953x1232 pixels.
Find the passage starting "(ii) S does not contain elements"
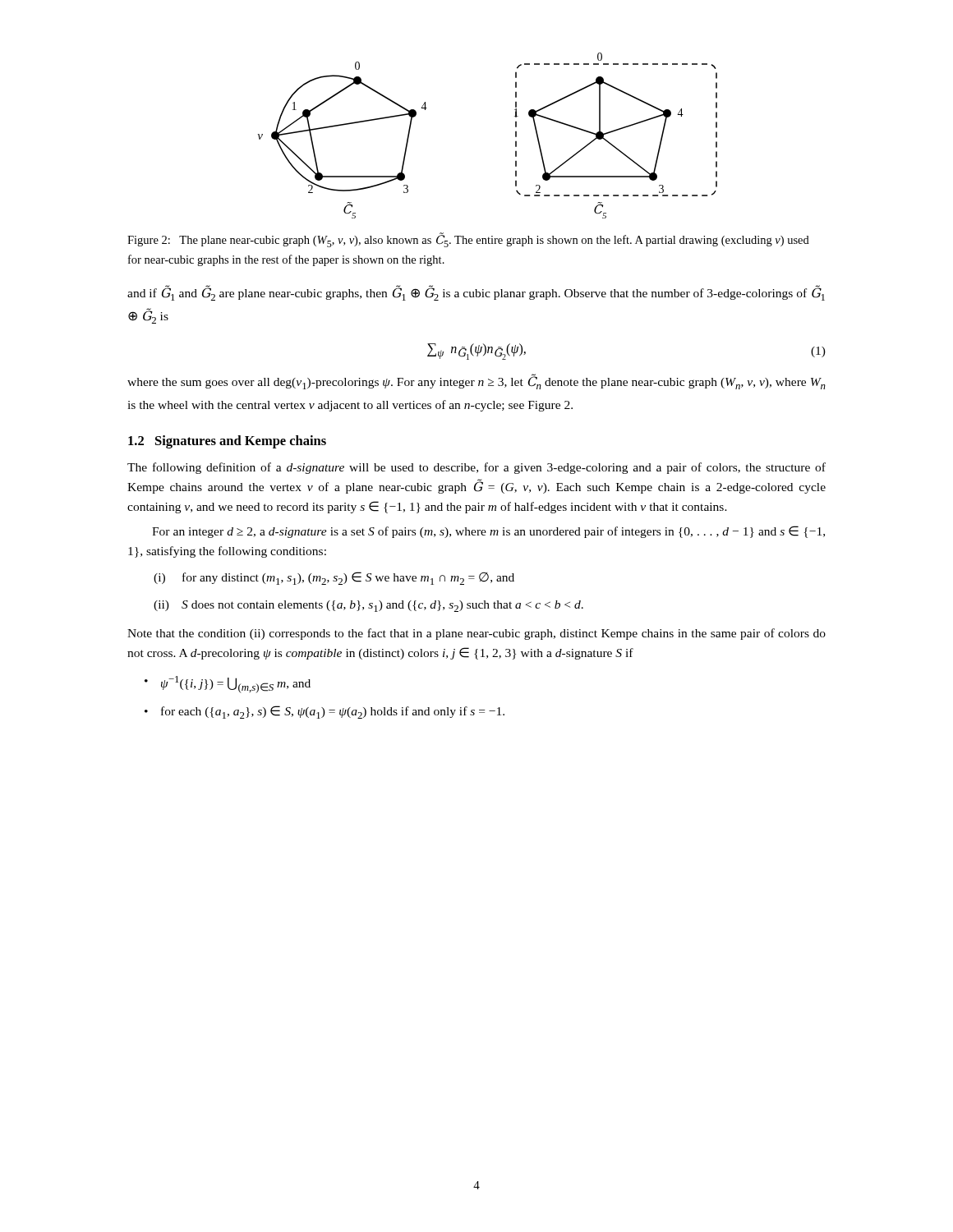(x=369, y=606)
